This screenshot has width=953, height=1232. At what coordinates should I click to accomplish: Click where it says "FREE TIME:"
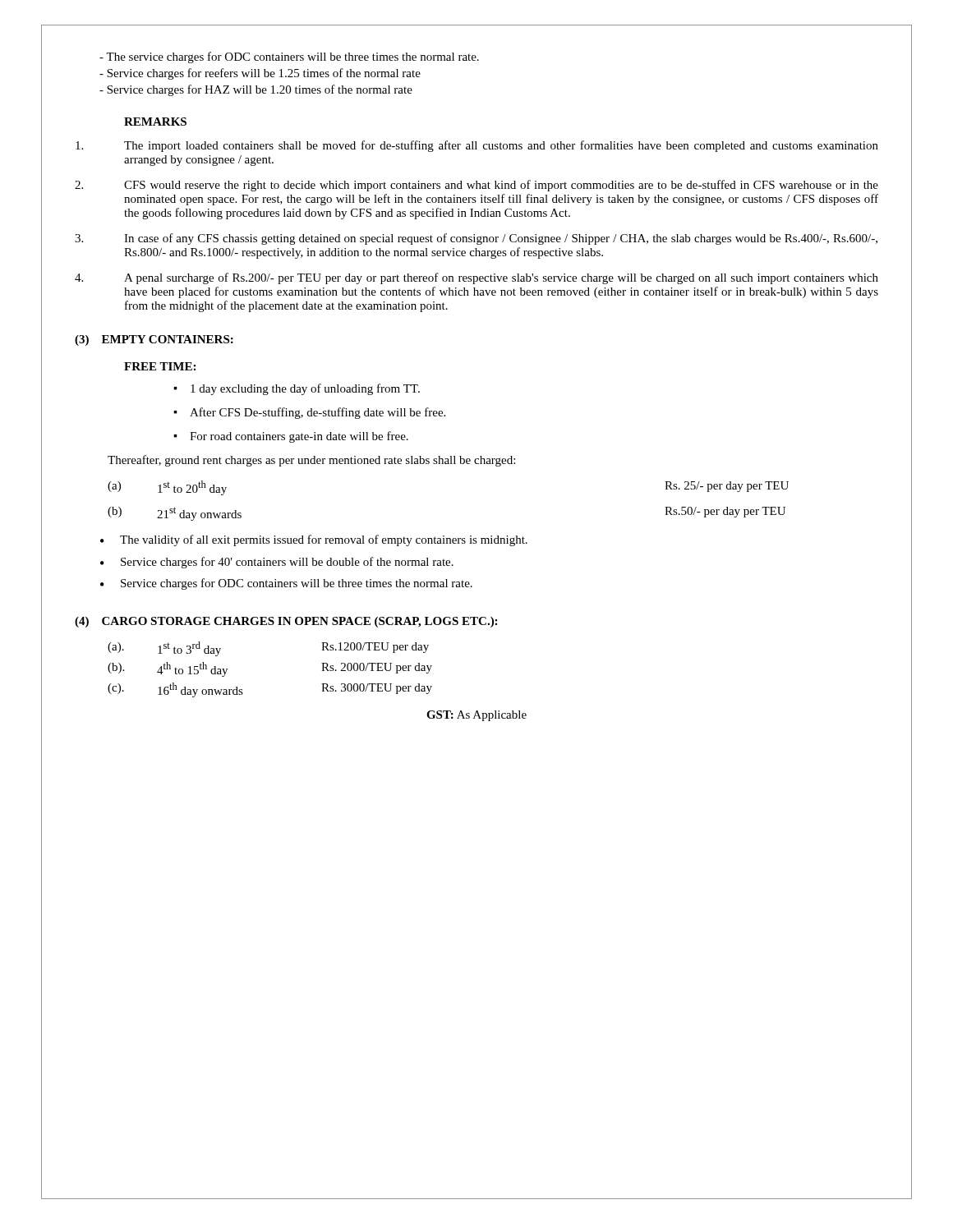click(160, 366)
